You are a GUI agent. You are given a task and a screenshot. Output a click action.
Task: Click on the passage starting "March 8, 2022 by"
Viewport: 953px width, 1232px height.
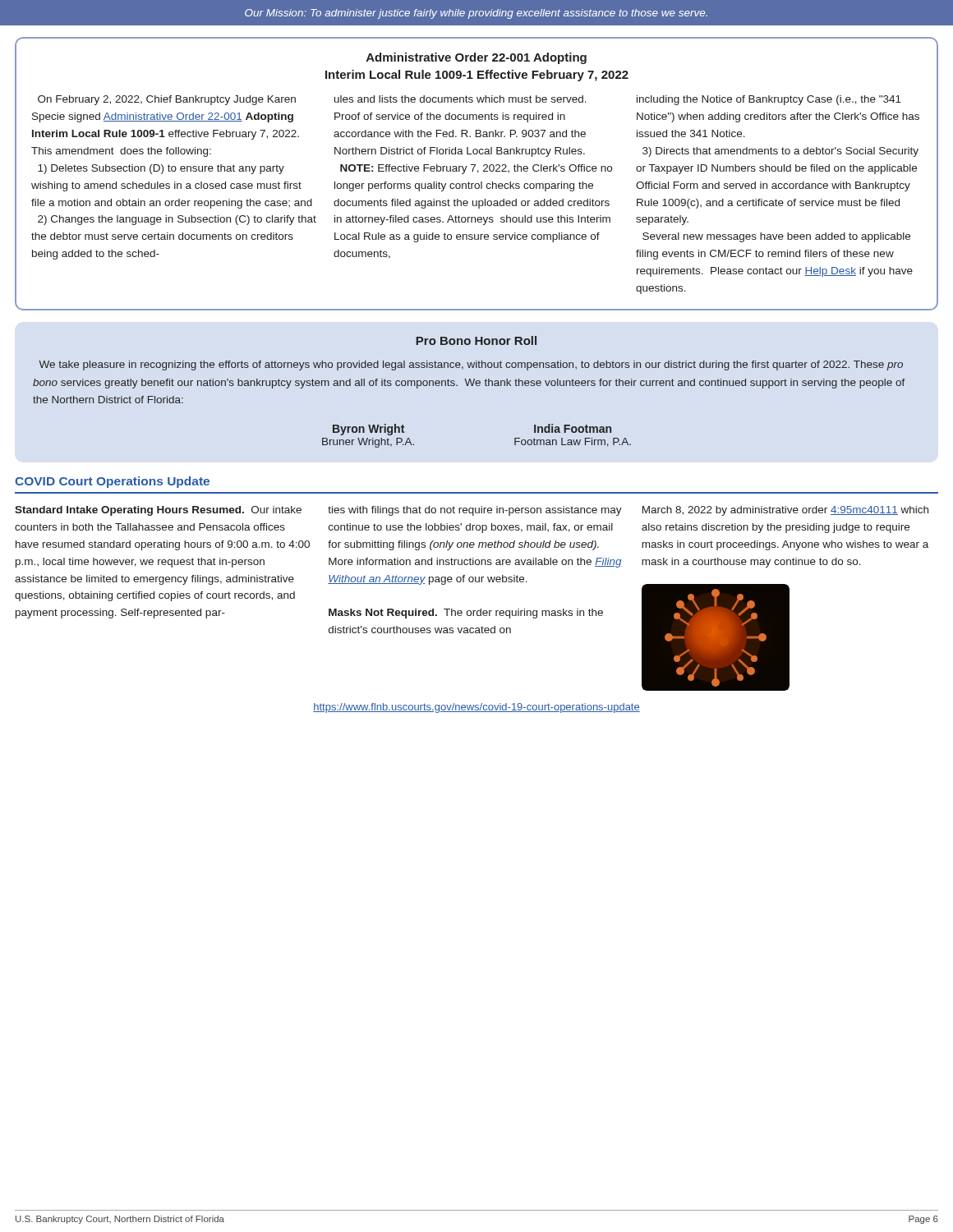(x=785, y=535)
